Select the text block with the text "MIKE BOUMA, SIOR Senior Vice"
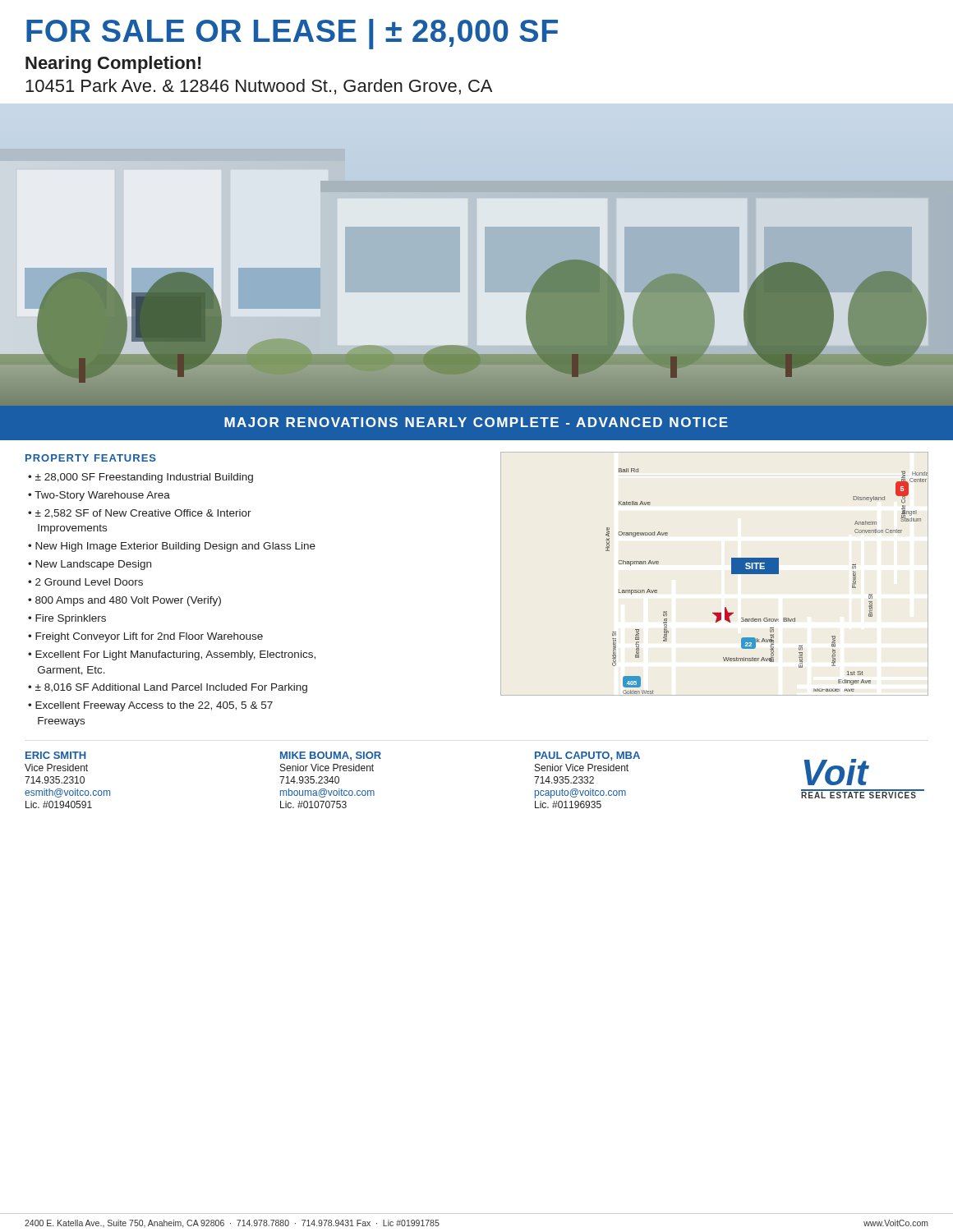This screenshot has height=1232, width=953. pyautogui.click(x=331, y=756)
